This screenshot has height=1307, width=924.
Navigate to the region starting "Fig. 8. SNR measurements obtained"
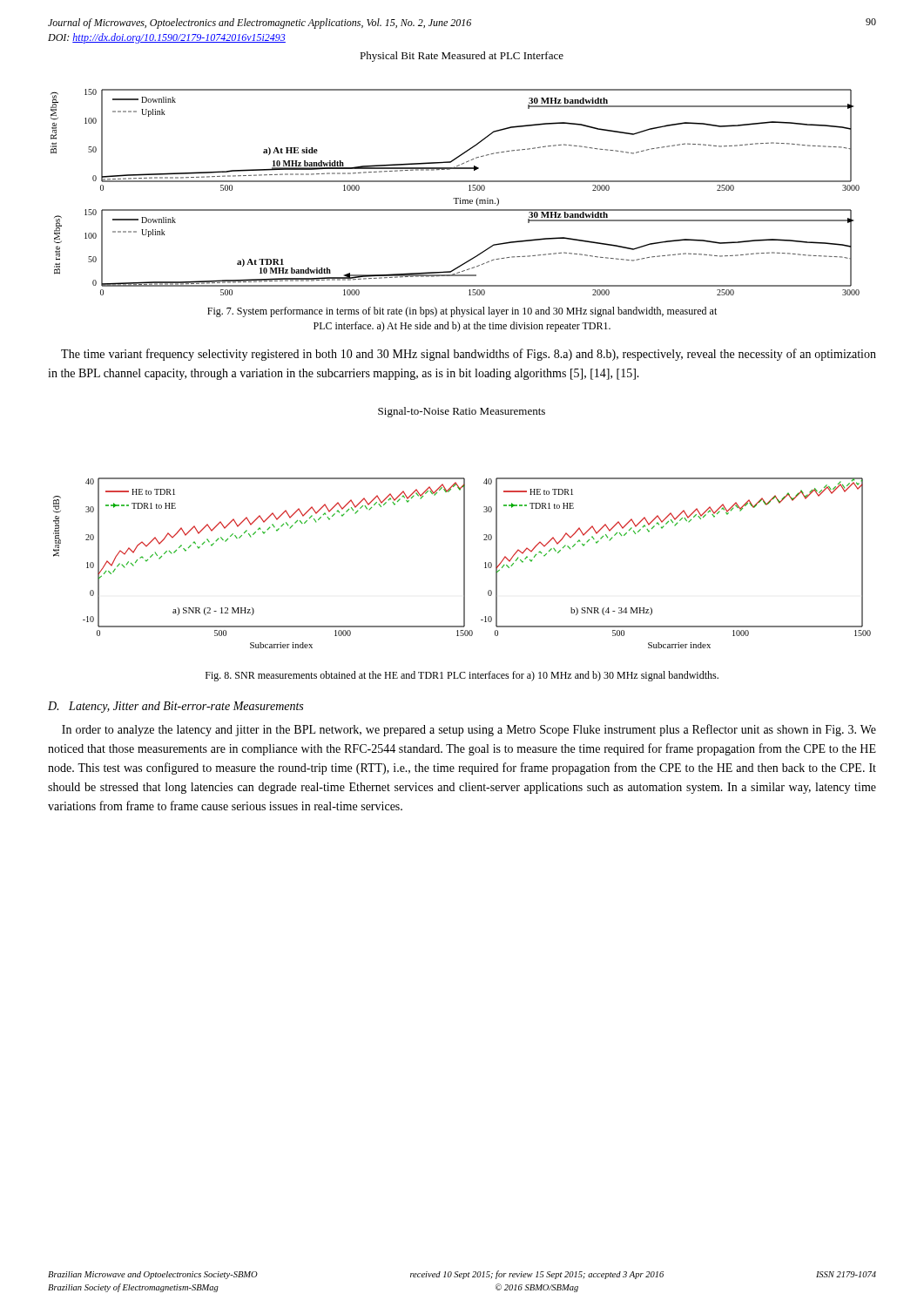tap(462, 675)
